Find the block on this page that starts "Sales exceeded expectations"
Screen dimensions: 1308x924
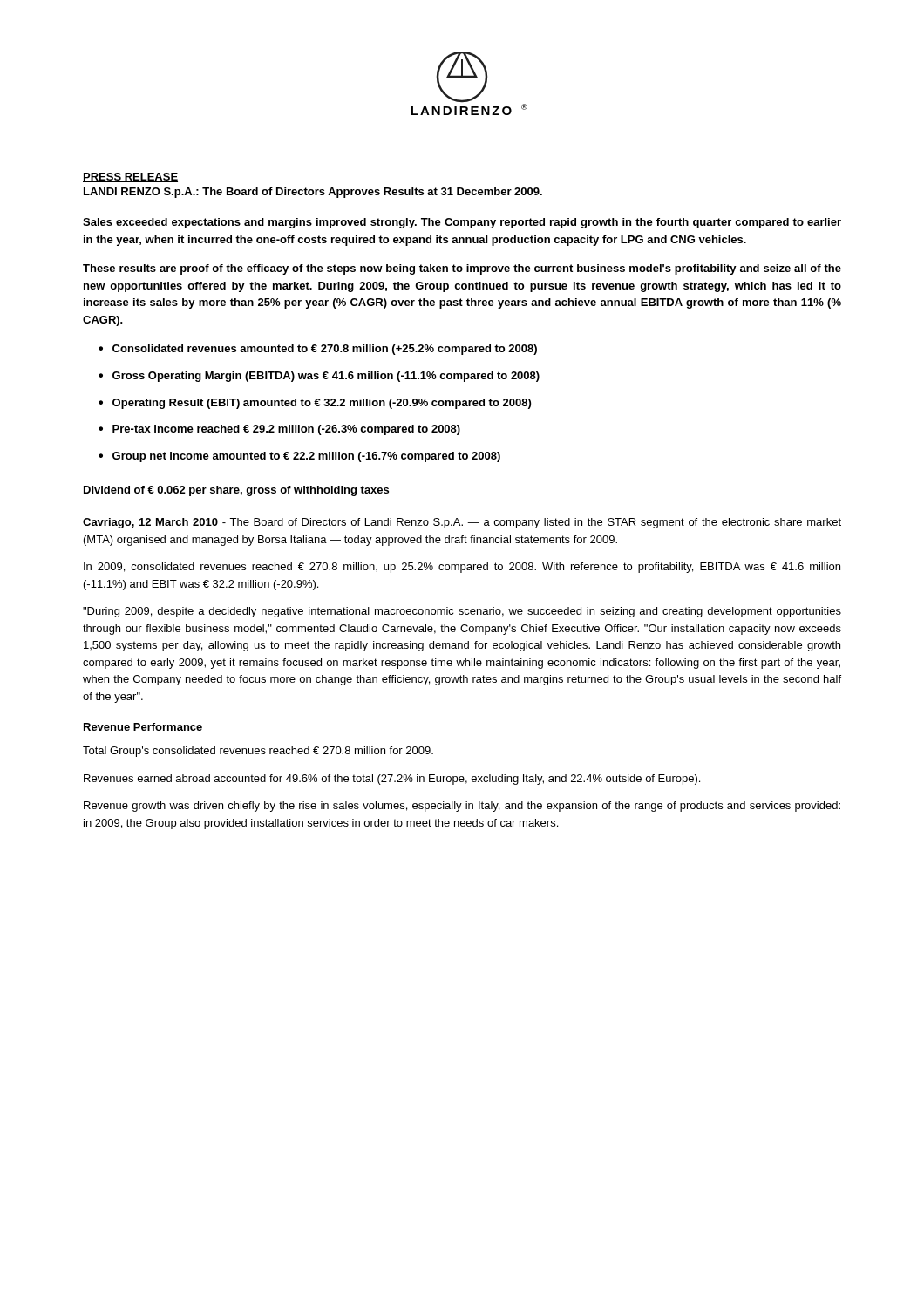[x=462, y=230]
